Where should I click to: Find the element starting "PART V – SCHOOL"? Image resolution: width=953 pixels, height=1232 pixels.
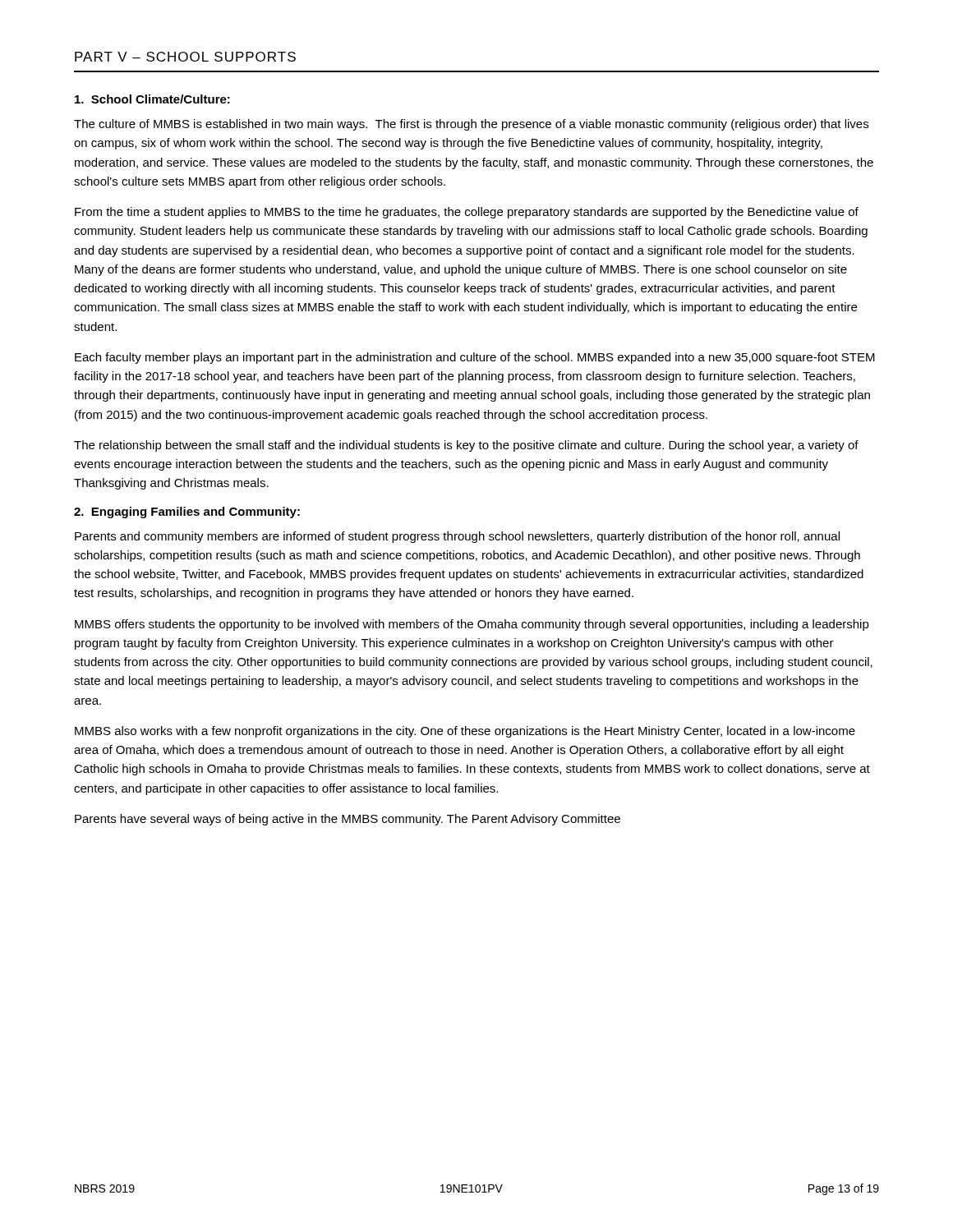coord(186,57)
